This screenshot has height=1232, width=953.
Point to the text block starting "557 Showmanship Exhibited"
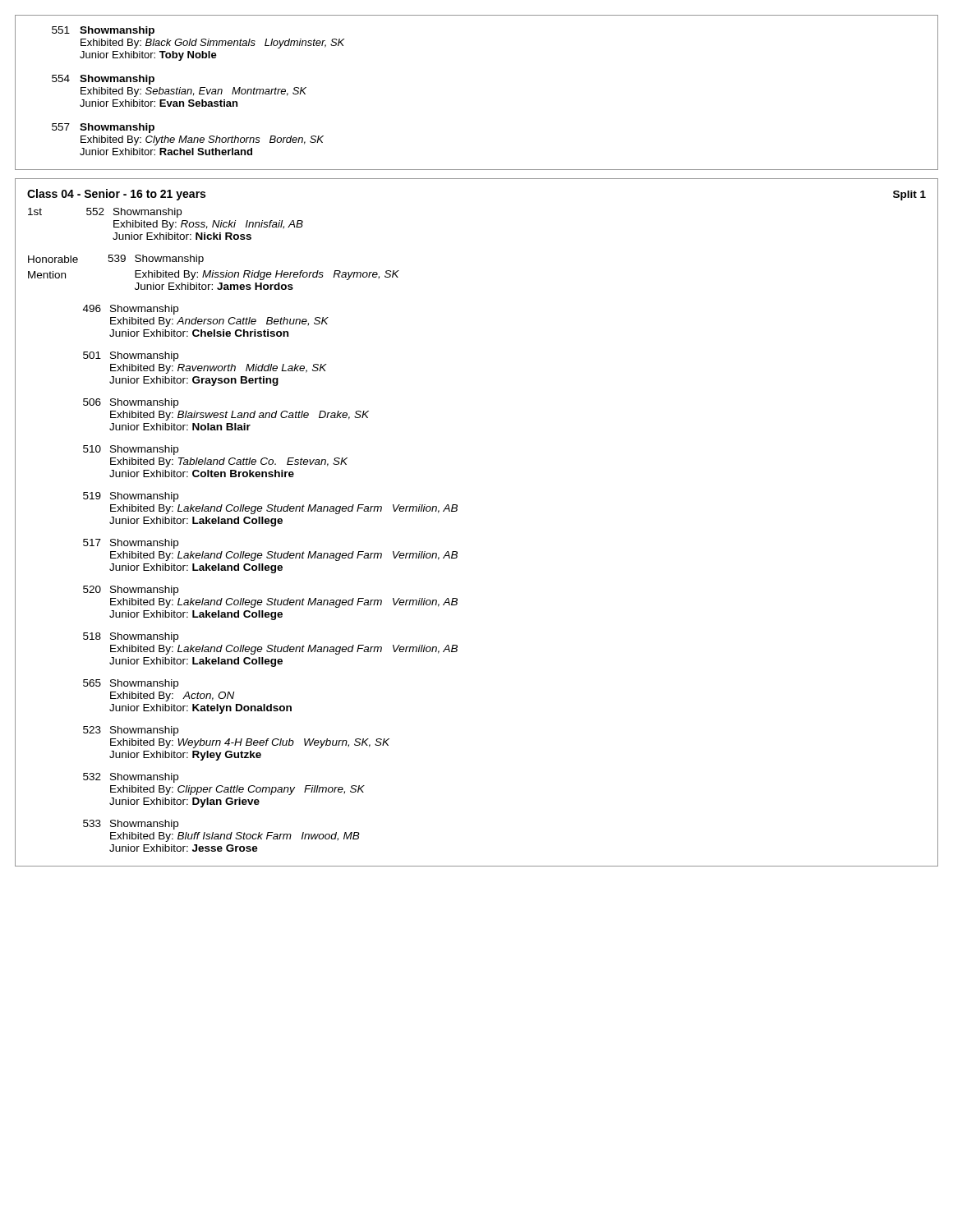pos(103,128)
